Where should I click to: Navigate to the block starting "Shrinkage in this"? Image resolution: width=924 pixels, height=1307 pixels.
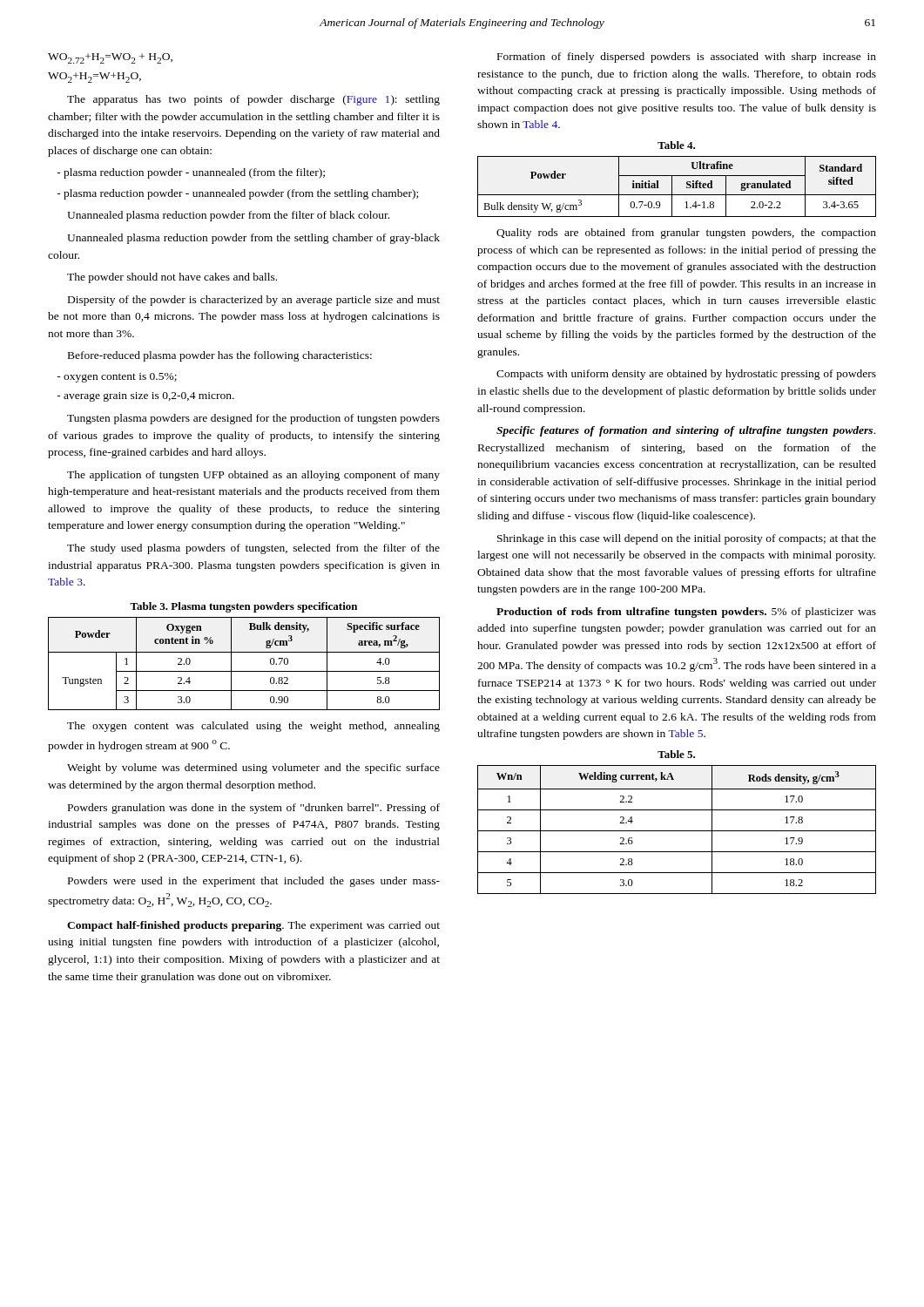[x=677, y=563]
